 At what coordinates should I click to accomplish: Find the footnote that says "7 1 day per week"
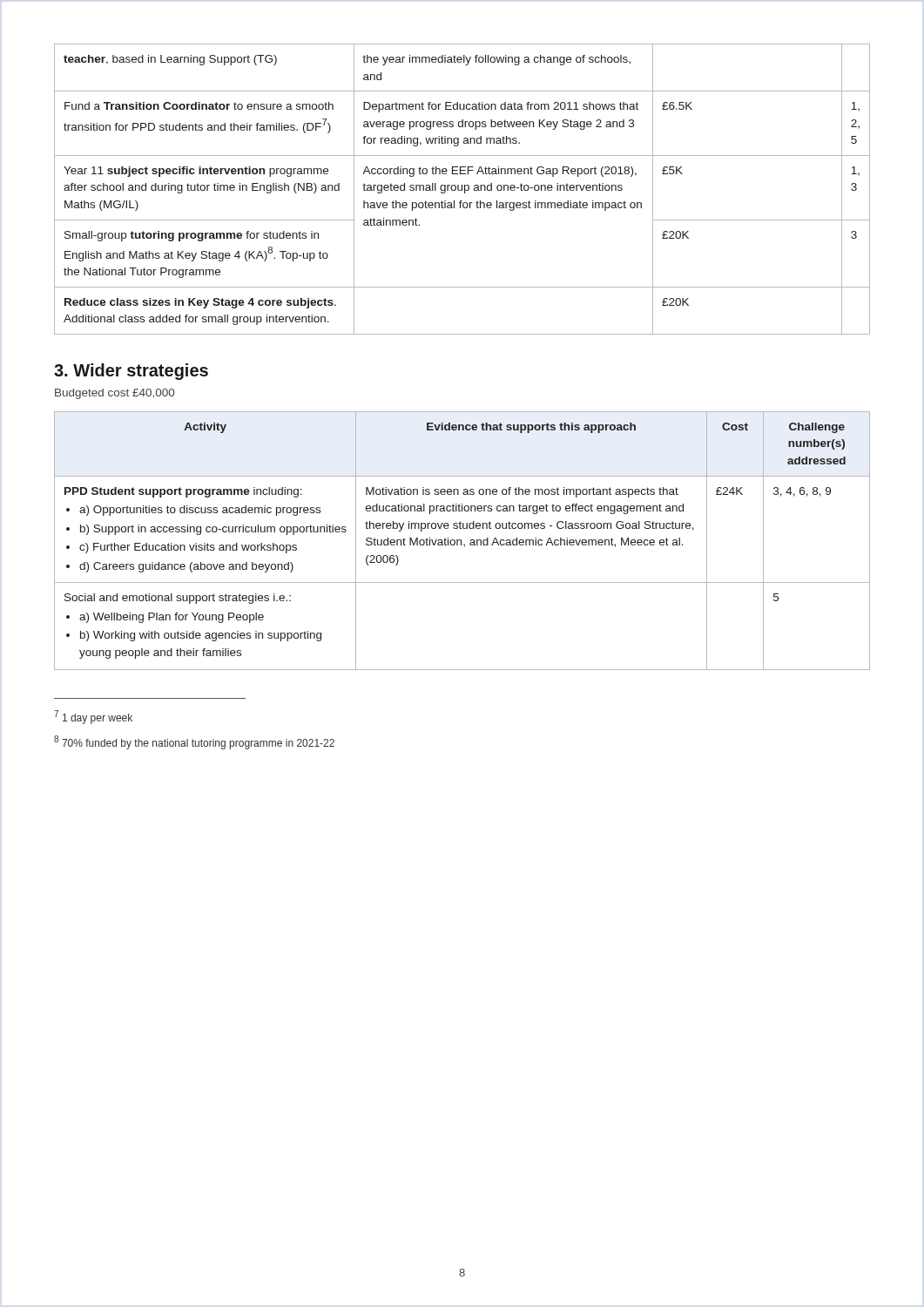click(x=93, y=716)
